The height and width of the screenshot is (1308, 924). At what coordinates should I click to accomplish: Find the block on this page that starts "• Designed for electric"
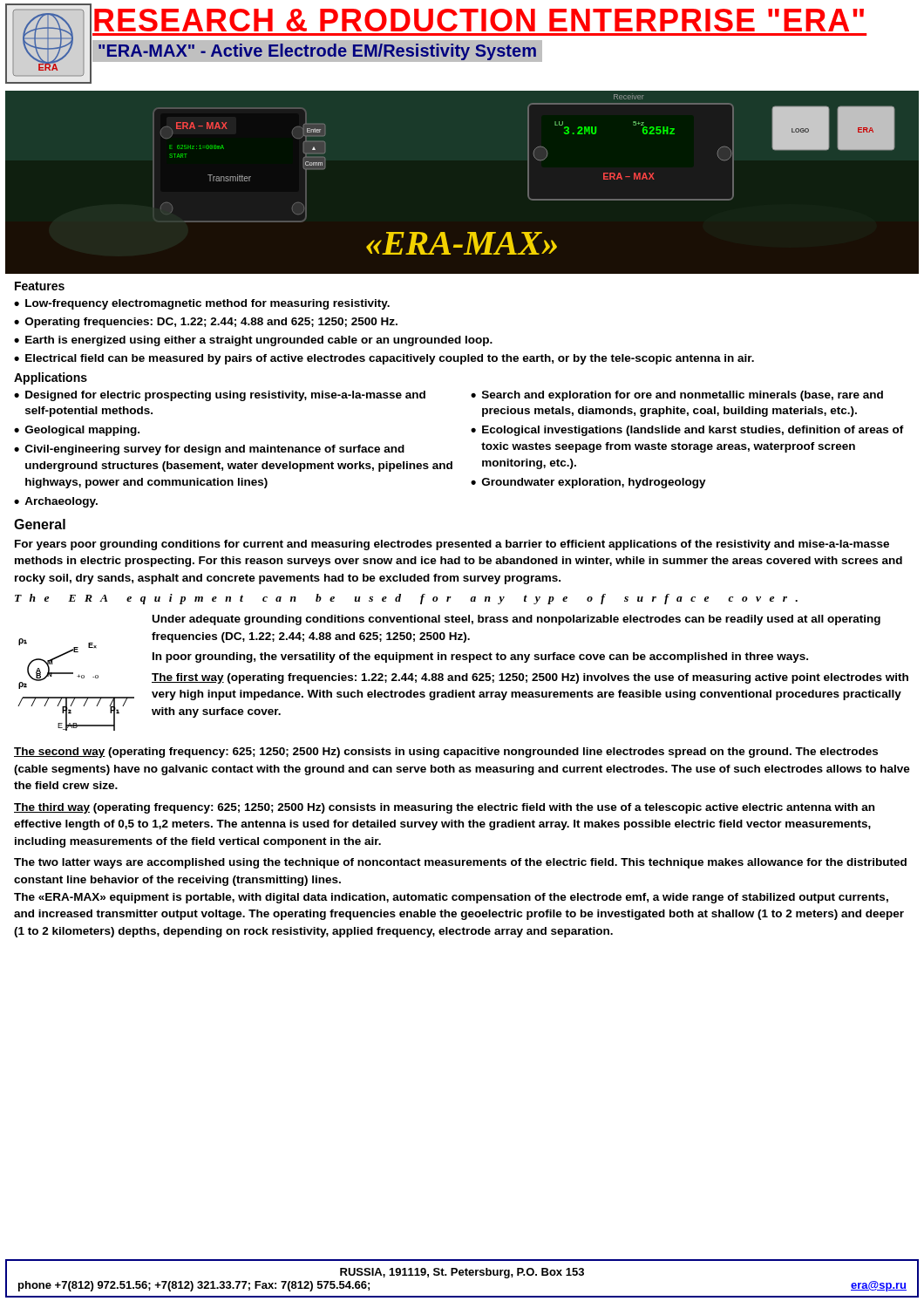pyautogui.click(x=234, y=403)
